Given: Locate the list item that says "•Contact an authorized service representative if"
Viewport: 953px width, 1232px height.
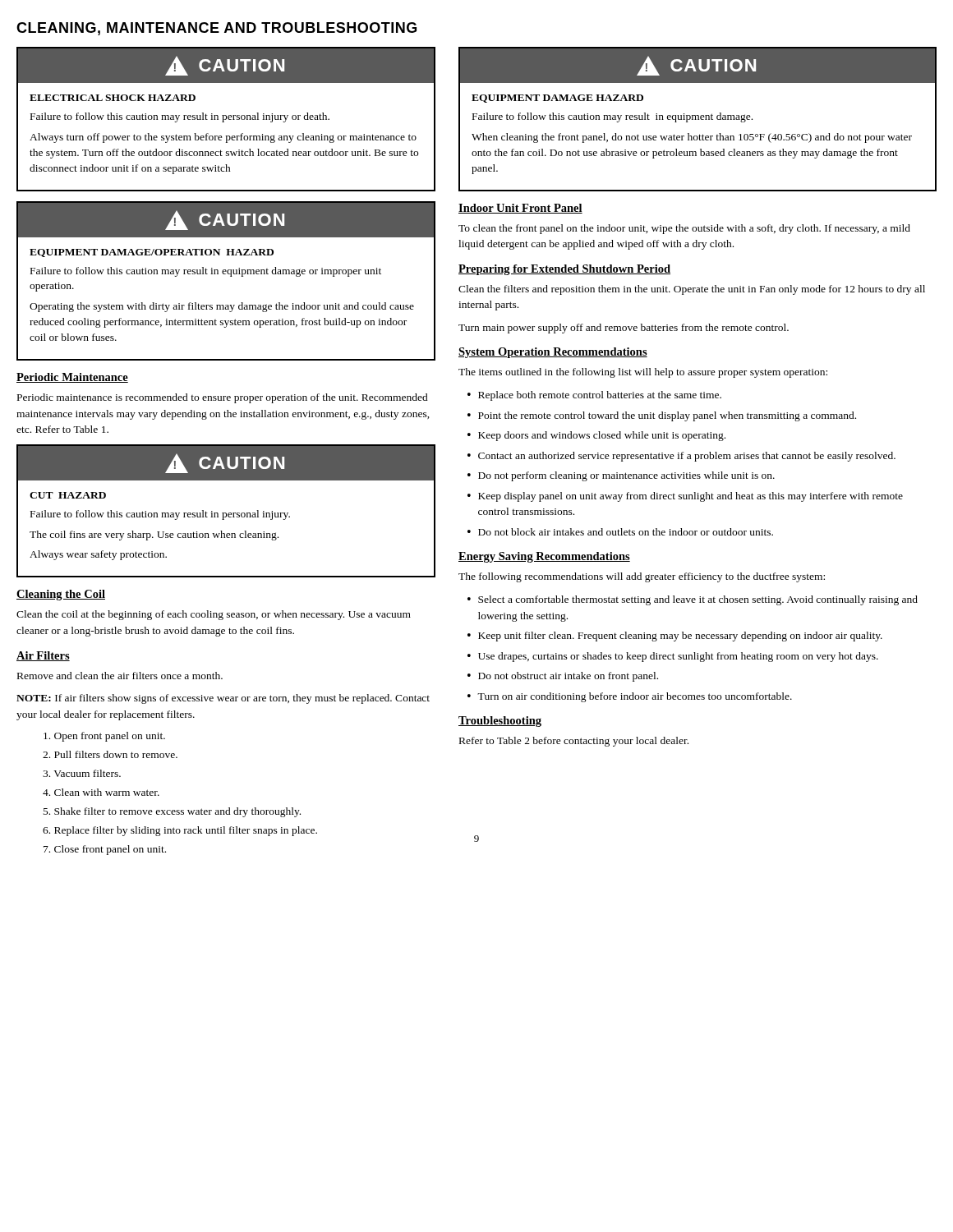Looking at the screenshot, I should tap(681, 455).
